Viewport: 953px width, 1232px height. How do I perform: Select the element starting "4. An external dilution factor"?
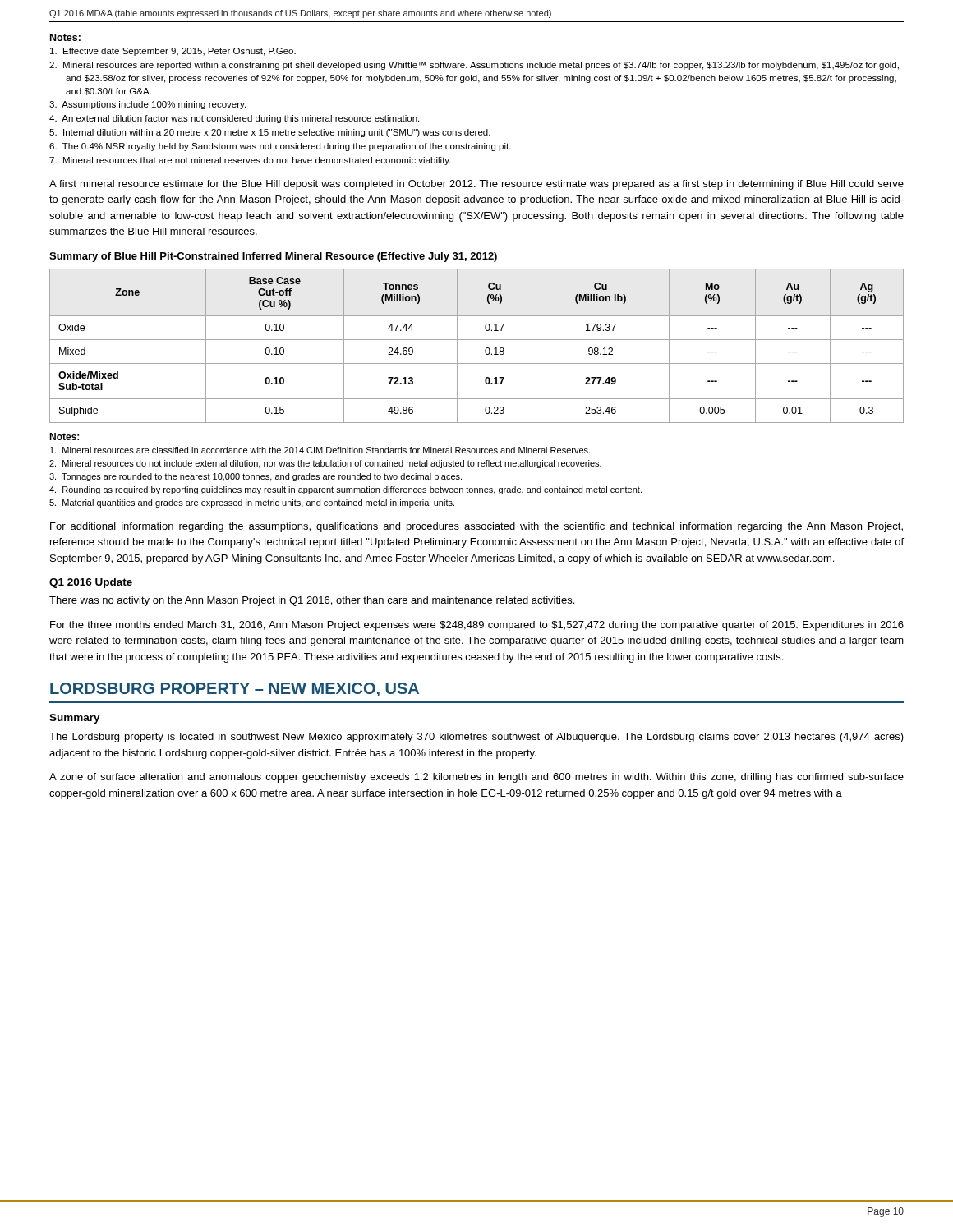[x=235, y=119]
